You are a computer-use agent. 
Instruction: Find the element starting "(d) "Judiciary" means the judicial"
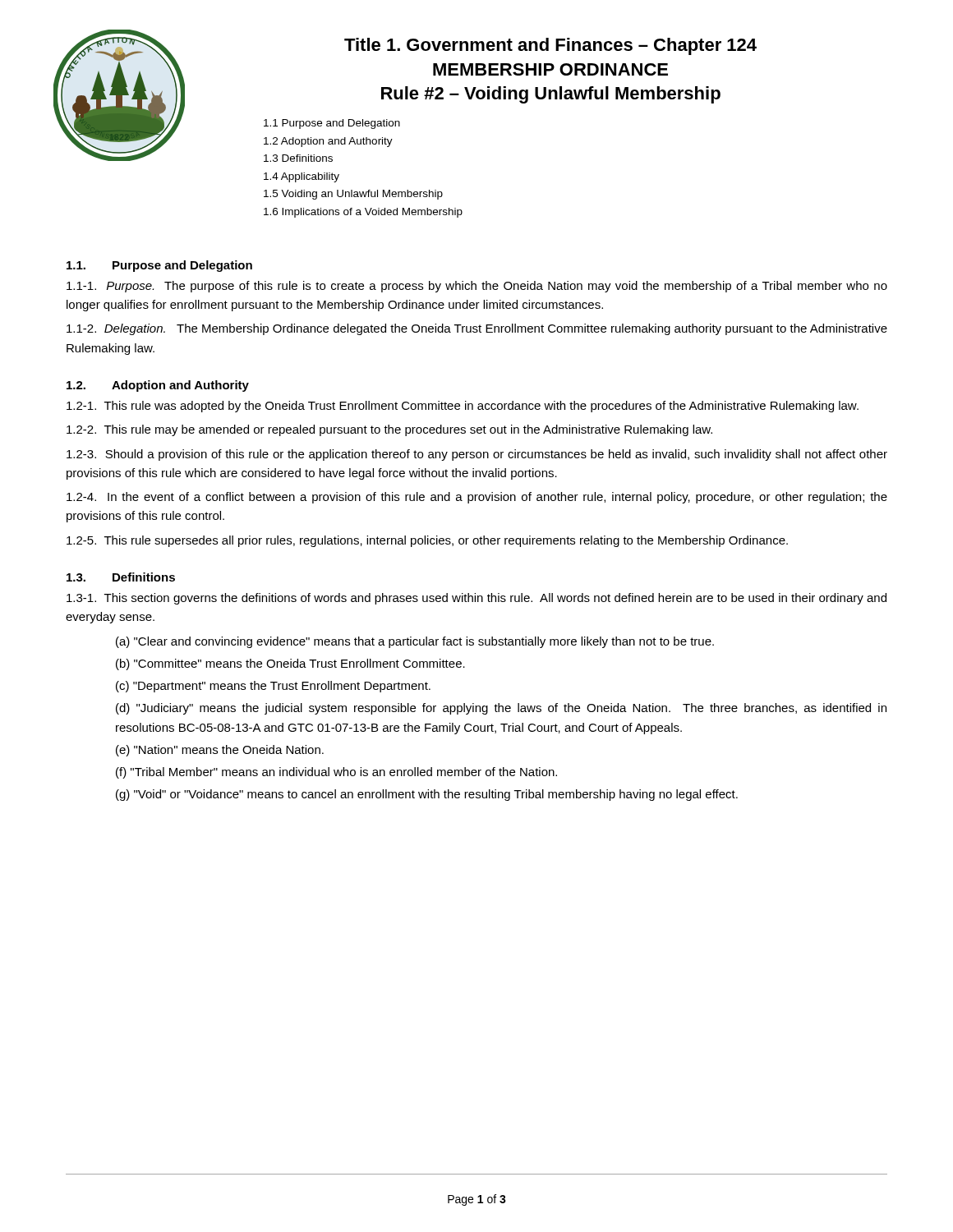(501, 717)
